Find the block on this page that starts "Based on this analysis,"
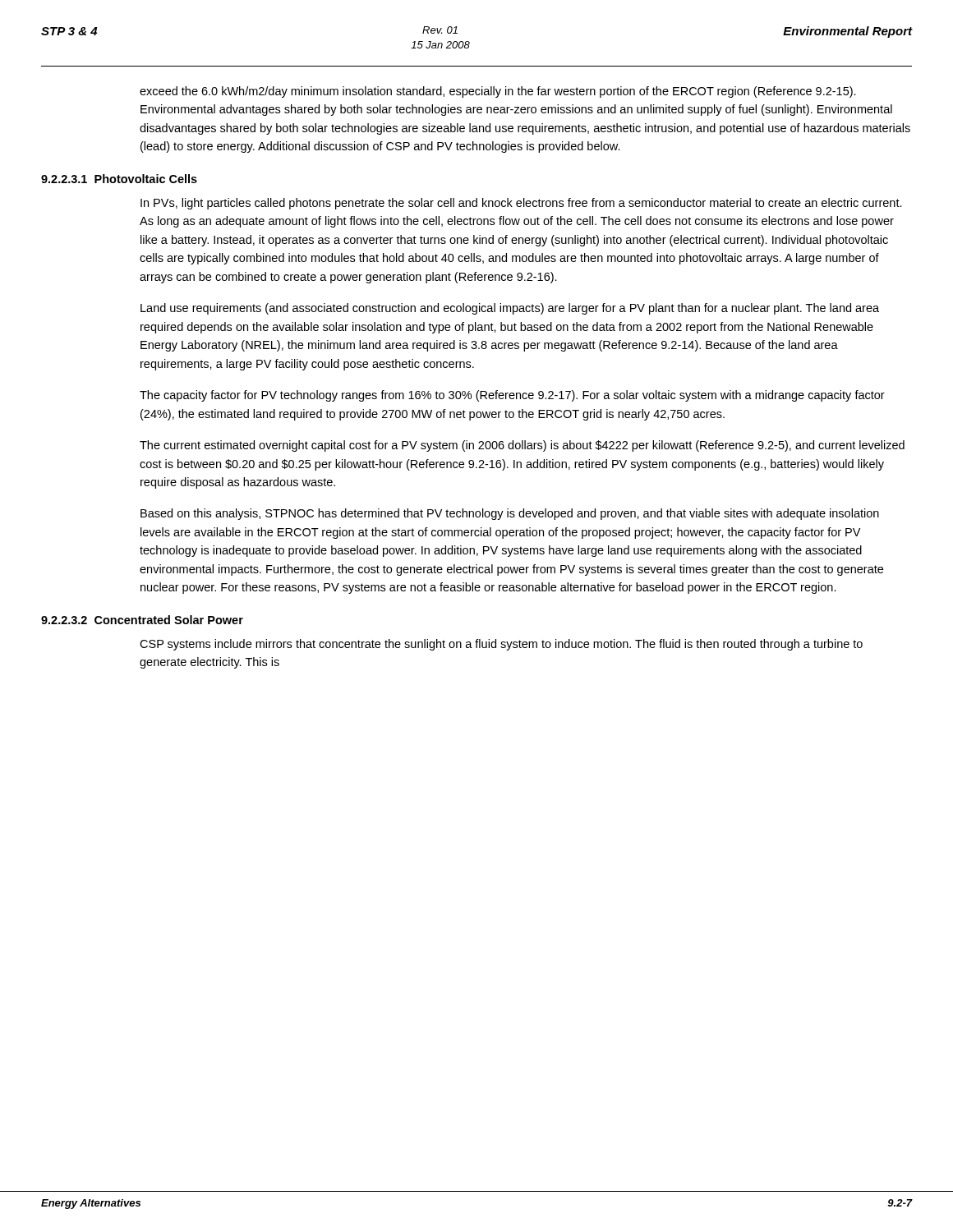Screen dimensions: 1232x953 [526, 551]
